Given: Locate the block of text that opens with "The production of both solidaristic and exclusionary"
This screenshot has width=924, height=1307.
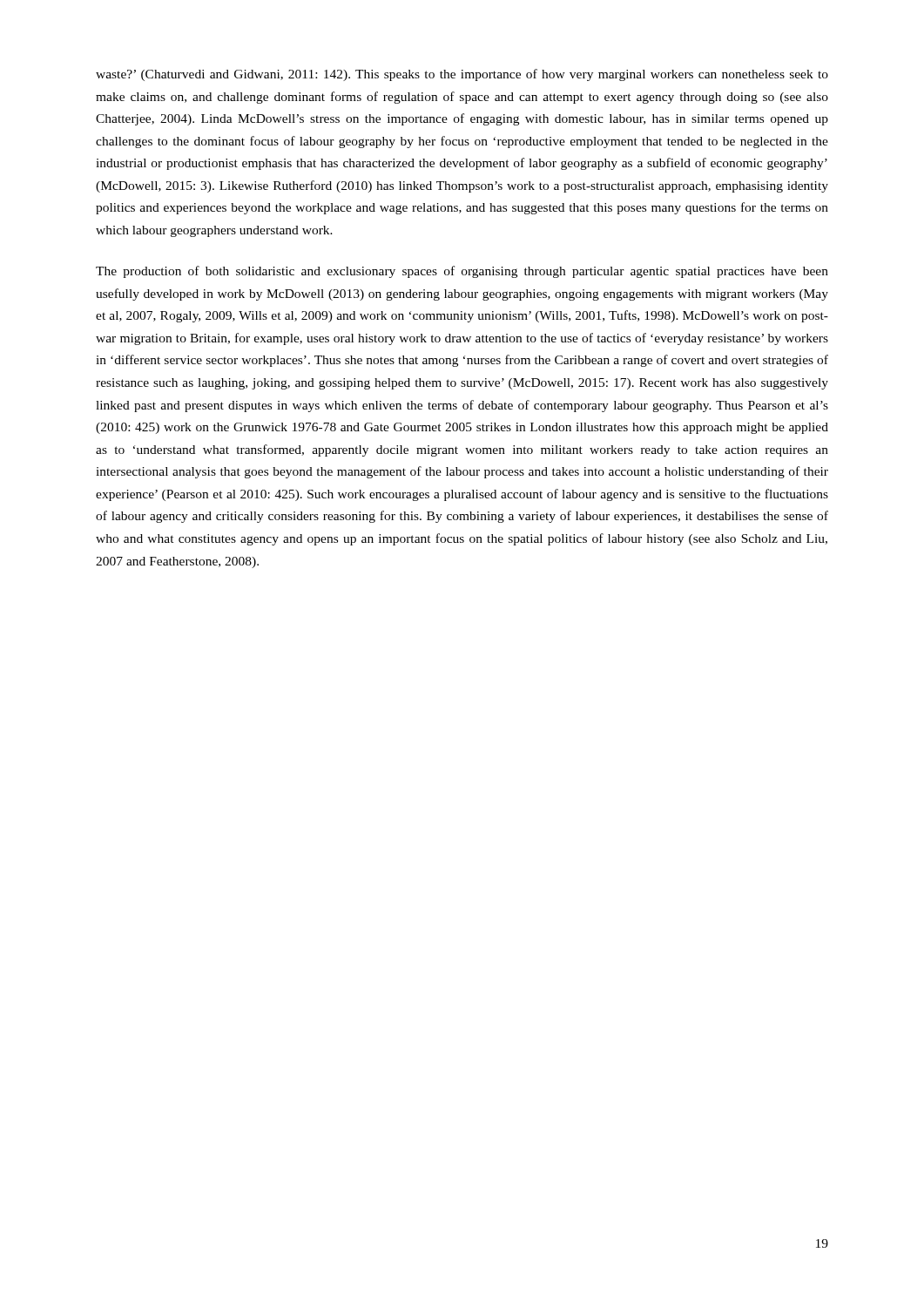Looking at the screenshot, I should coord(462,415).
